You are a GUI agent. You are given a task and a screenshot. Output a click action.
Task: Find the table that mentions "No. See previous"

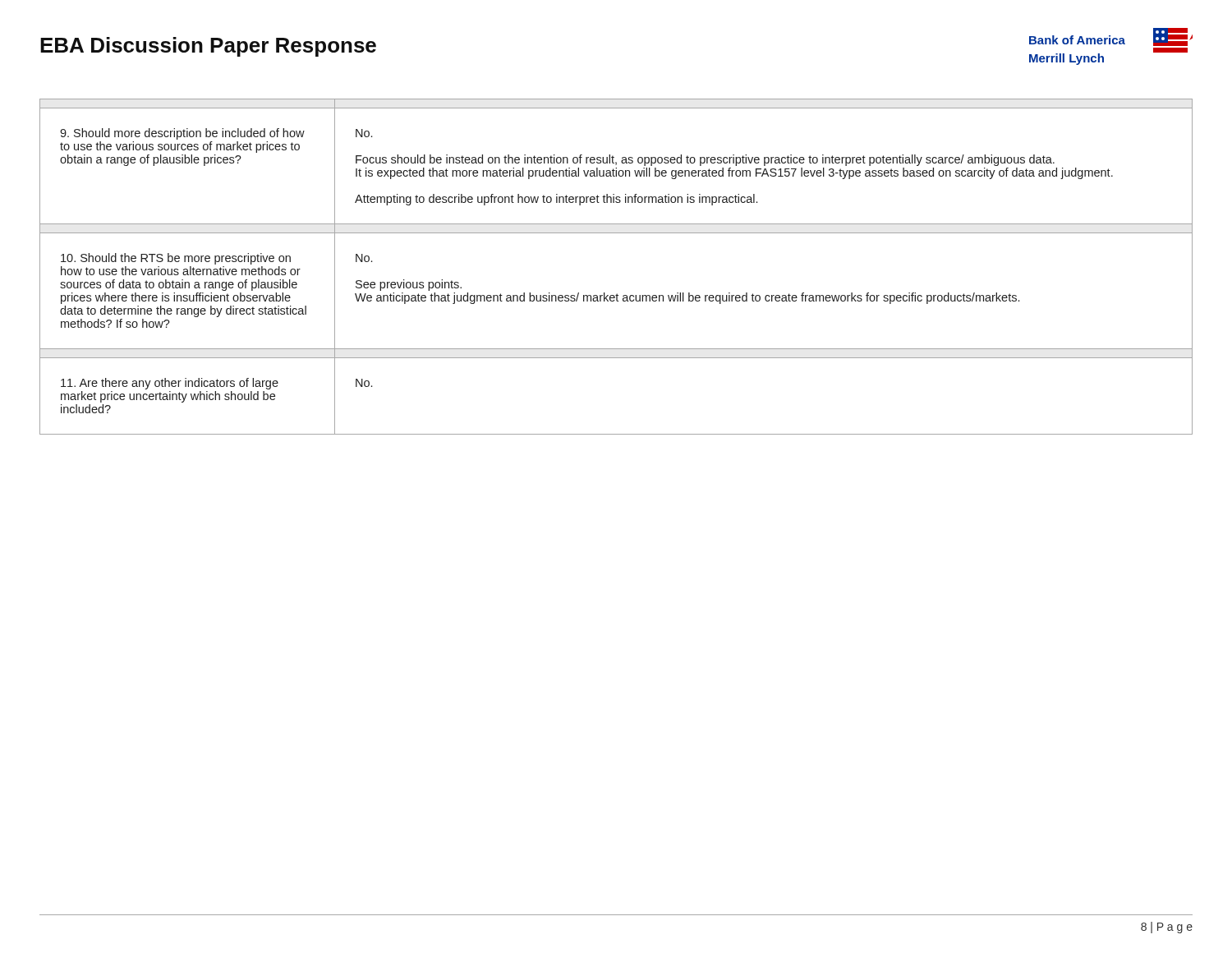pyautogui.click(x=616, y=267)
